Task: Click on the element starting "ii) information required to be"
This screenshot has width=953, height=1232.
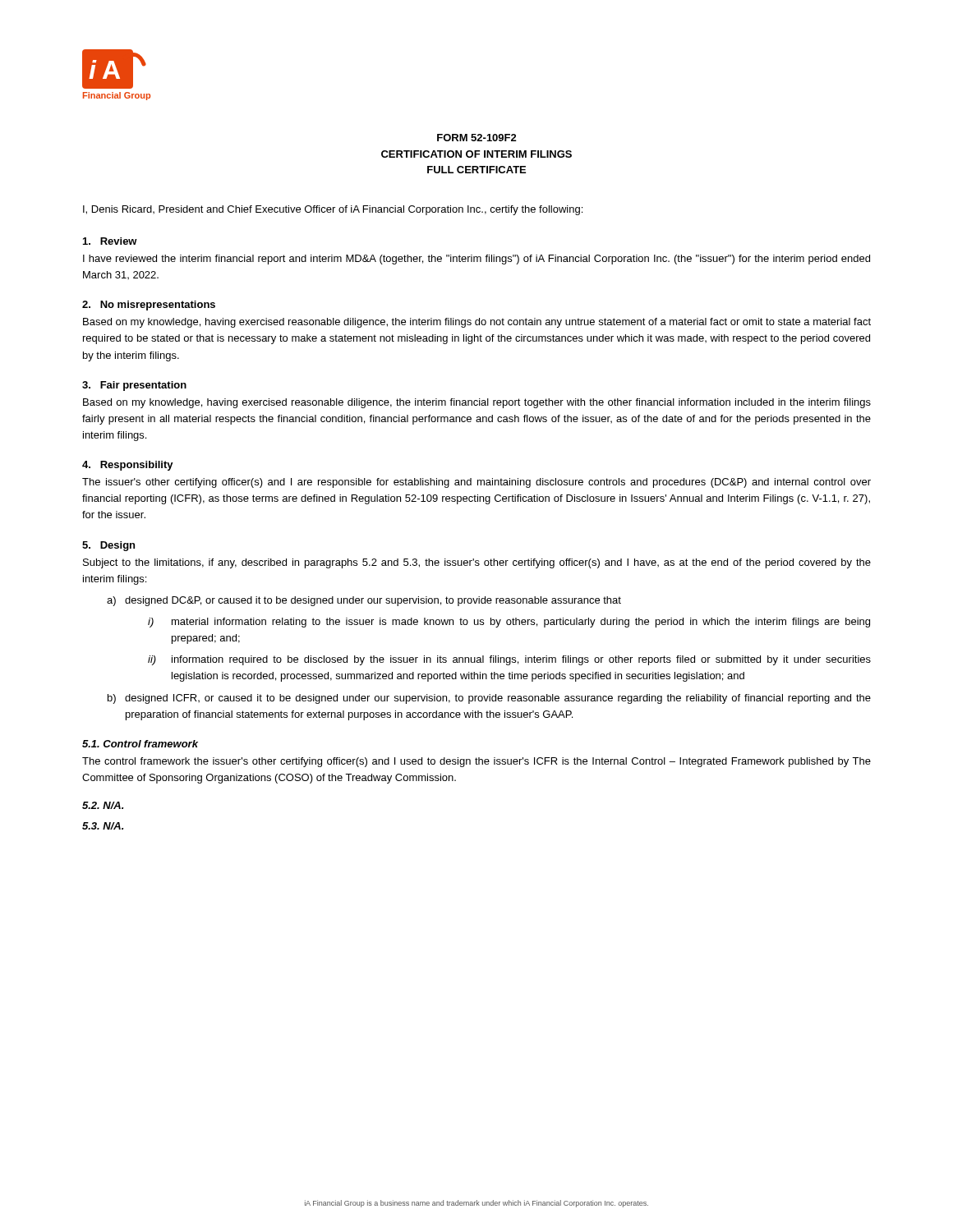Action: pyautogui.click(x=509, y=668)
